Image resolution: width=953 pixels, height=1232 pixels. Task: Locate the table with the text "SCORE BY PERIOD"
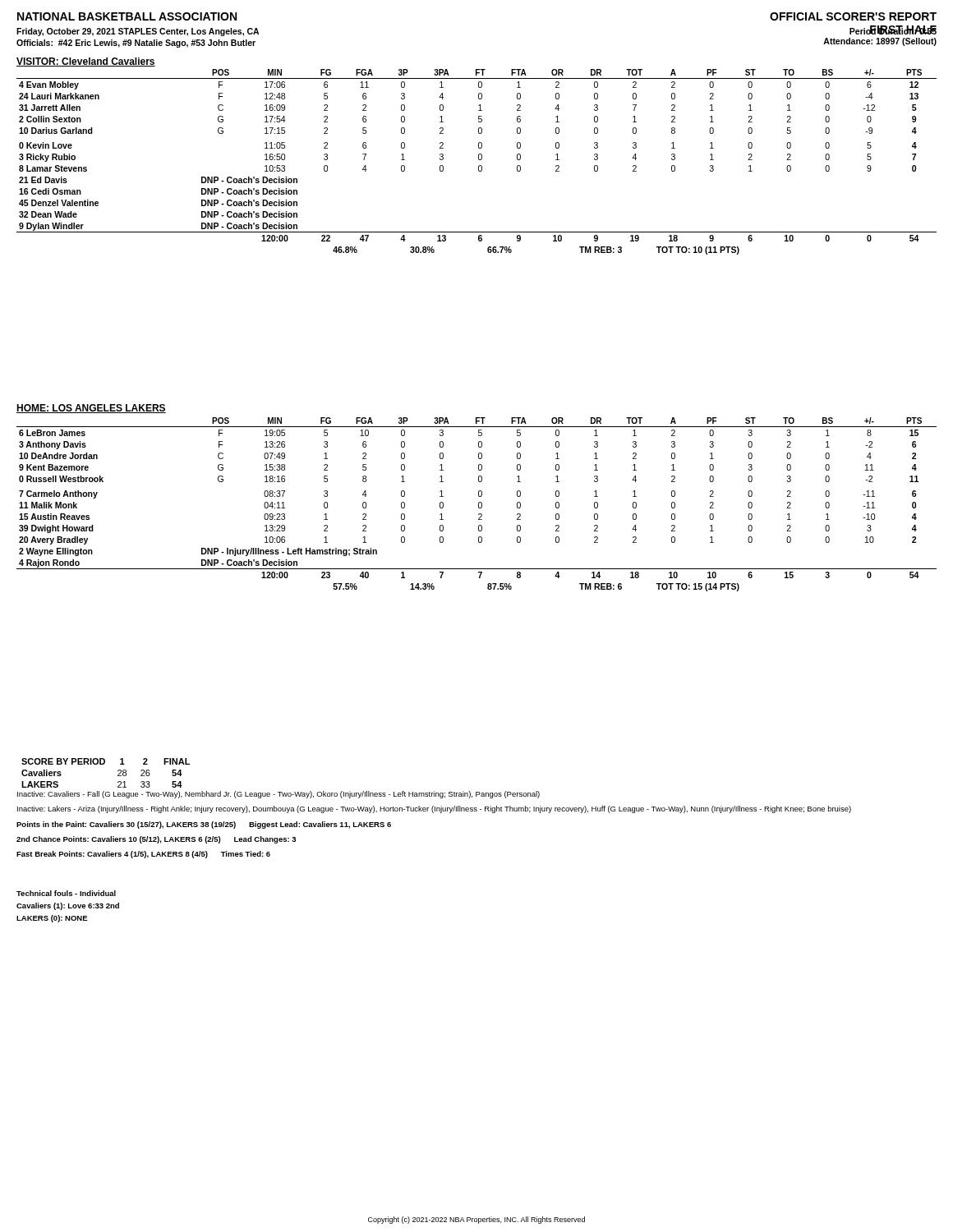(x=107, y=773)
